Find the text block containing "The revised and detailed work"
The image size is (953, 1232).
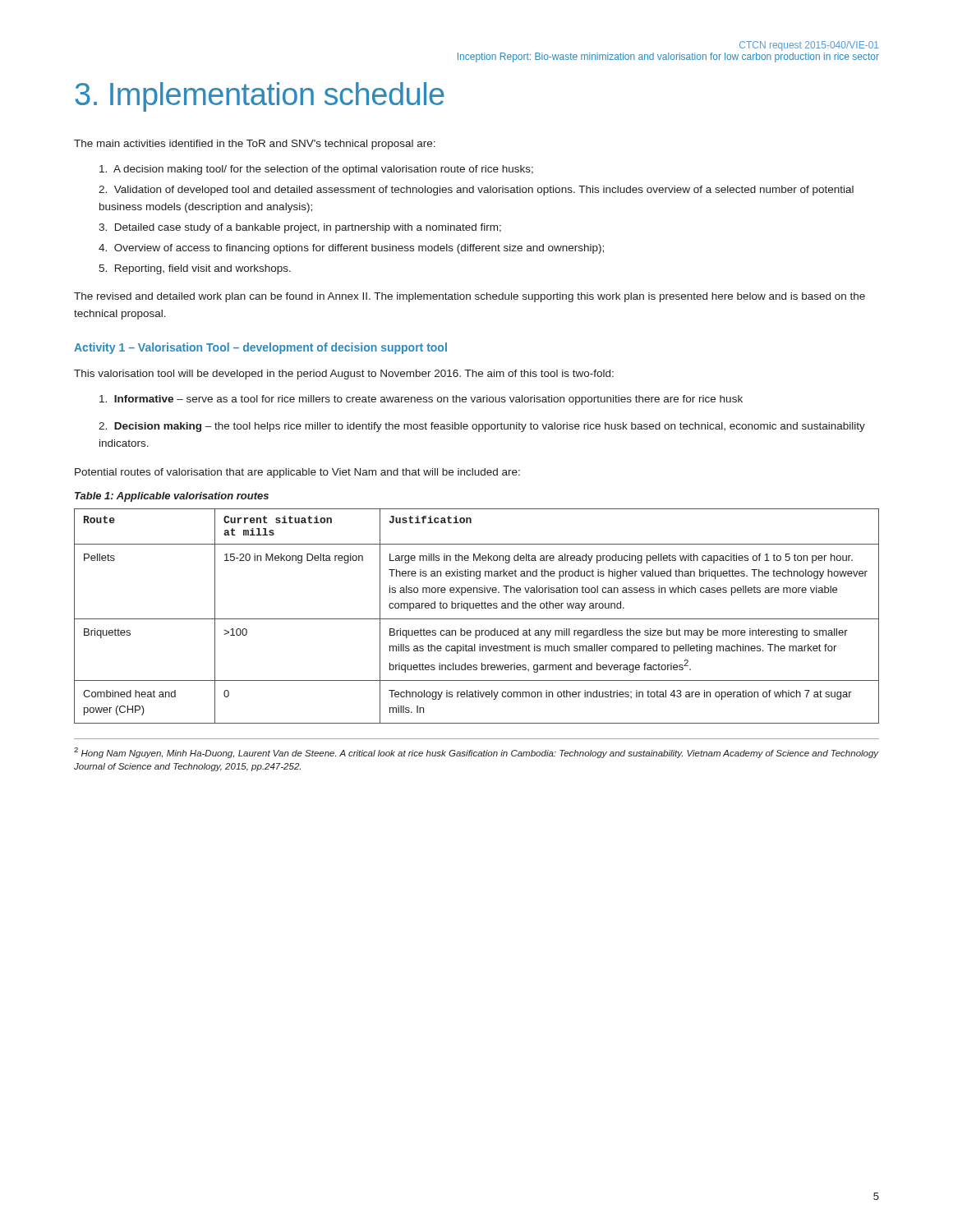470,305
